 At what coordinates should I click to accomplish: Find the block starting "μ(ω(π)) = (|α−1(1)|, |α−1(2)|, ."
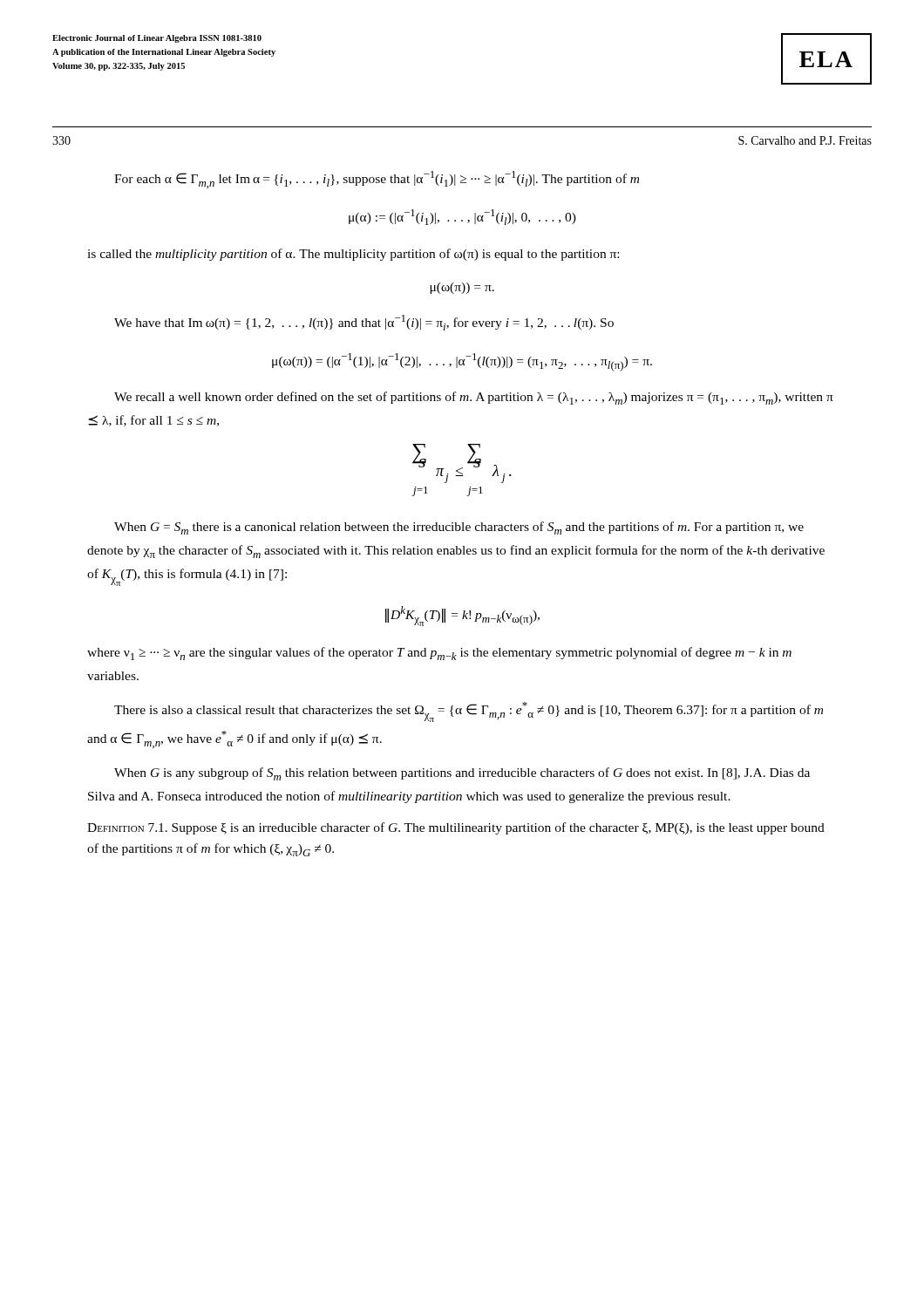[x=462, y=361]
